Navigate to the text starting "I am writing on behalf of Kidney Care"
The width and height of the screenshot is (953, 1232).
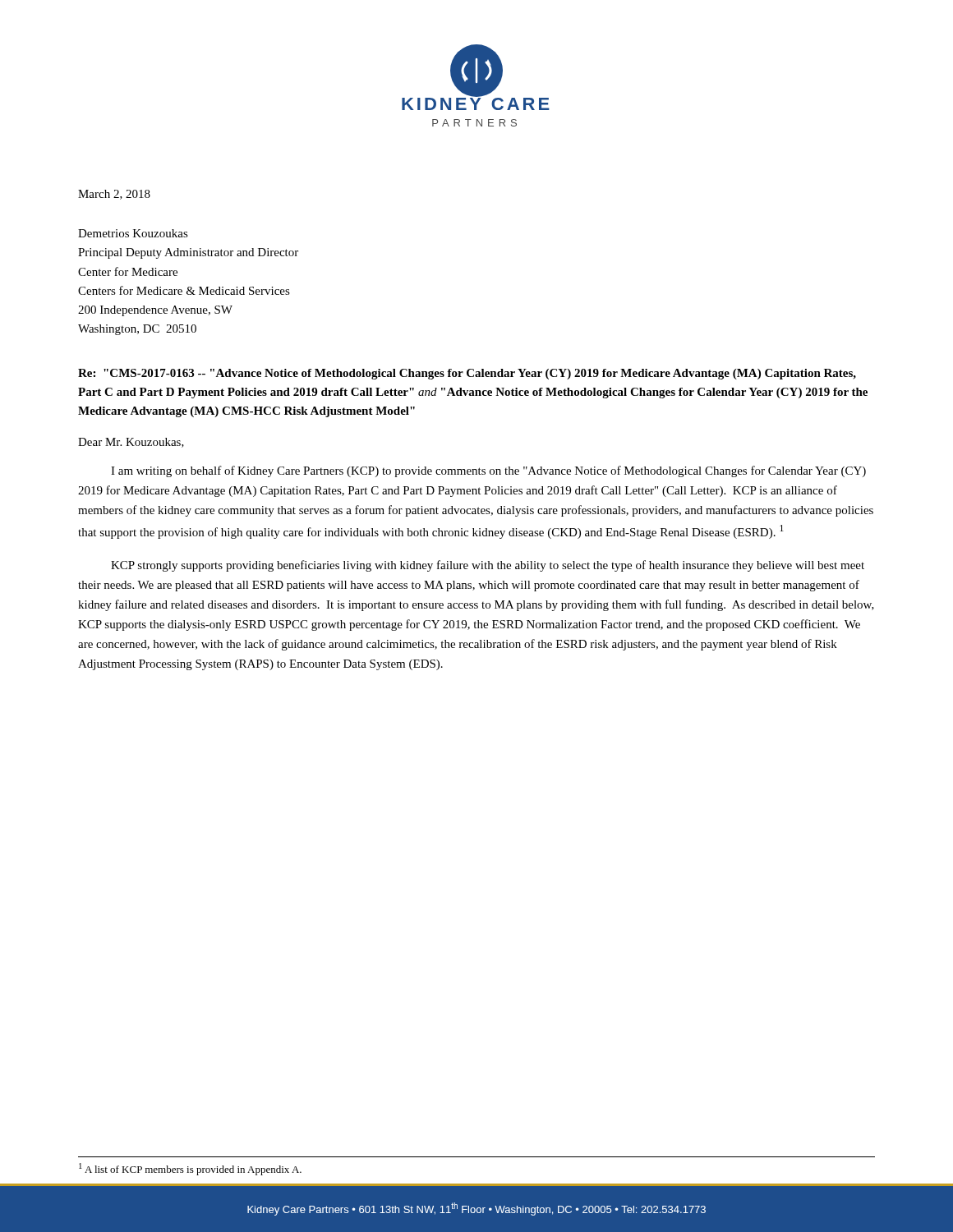476,502
